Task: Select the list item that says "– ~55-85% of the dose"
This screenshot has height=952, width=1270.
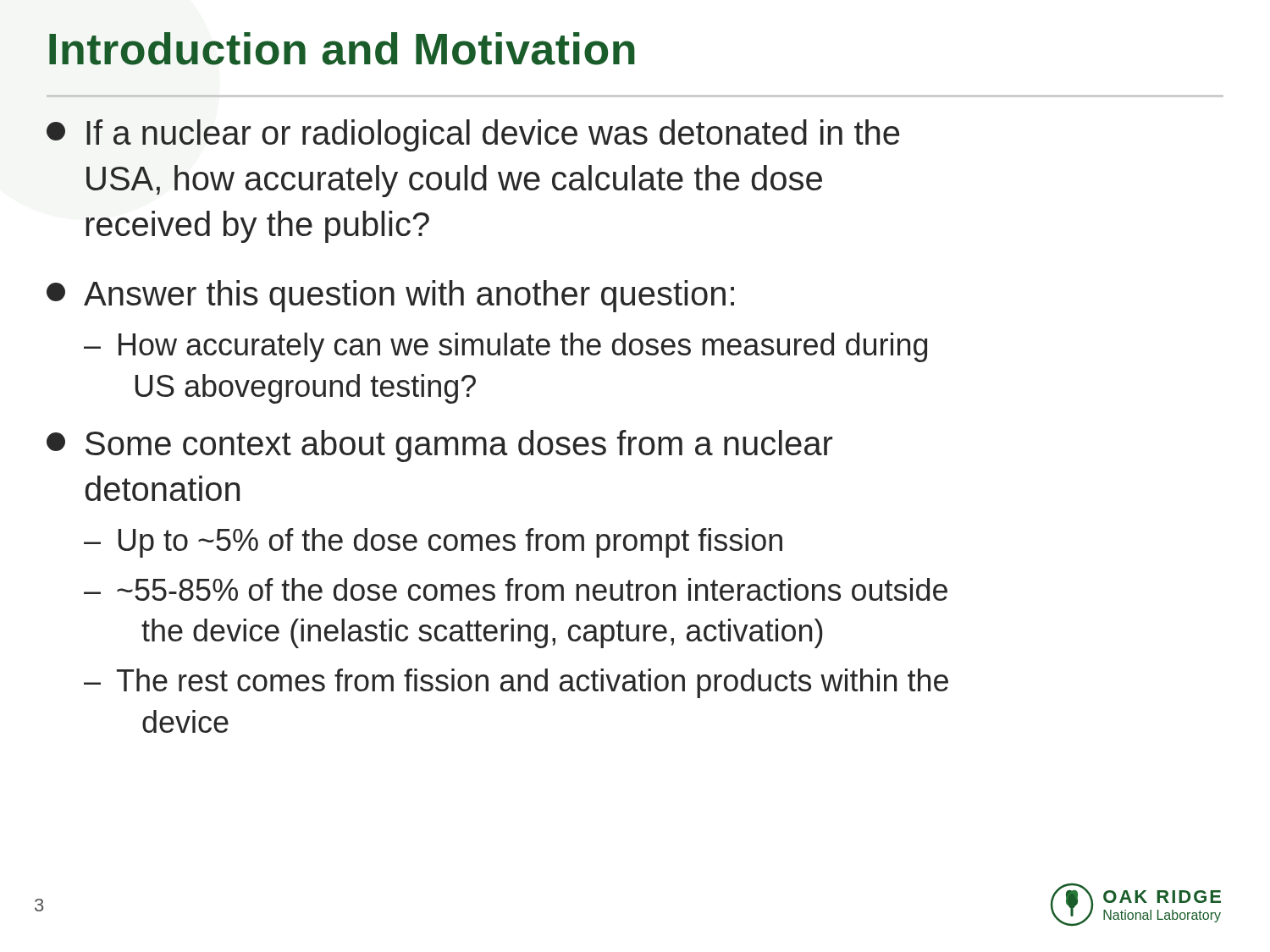Action: 516,611
